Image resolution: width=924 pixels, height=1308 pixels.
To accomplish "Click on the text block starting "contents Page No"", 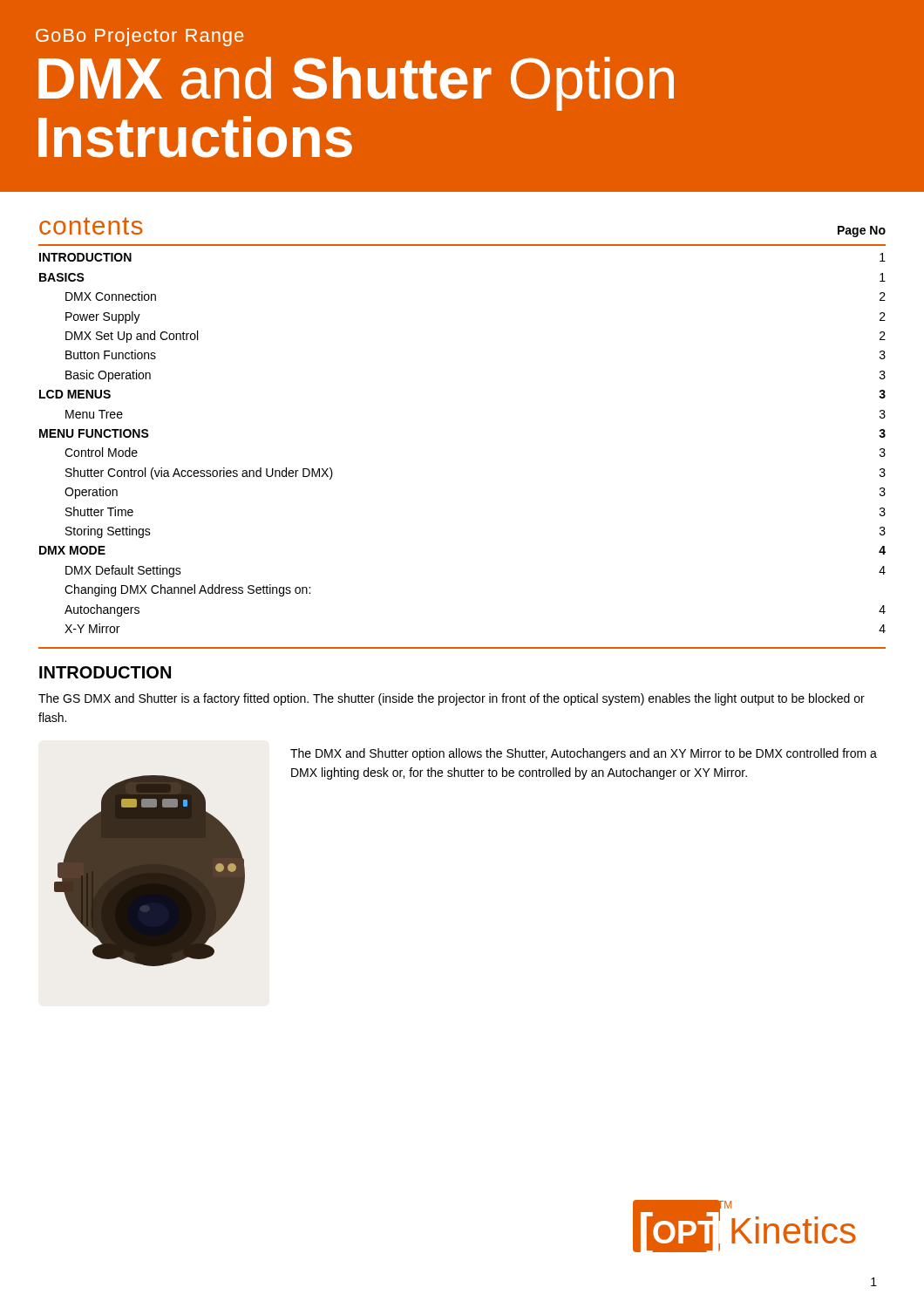I will pos(87,227).
